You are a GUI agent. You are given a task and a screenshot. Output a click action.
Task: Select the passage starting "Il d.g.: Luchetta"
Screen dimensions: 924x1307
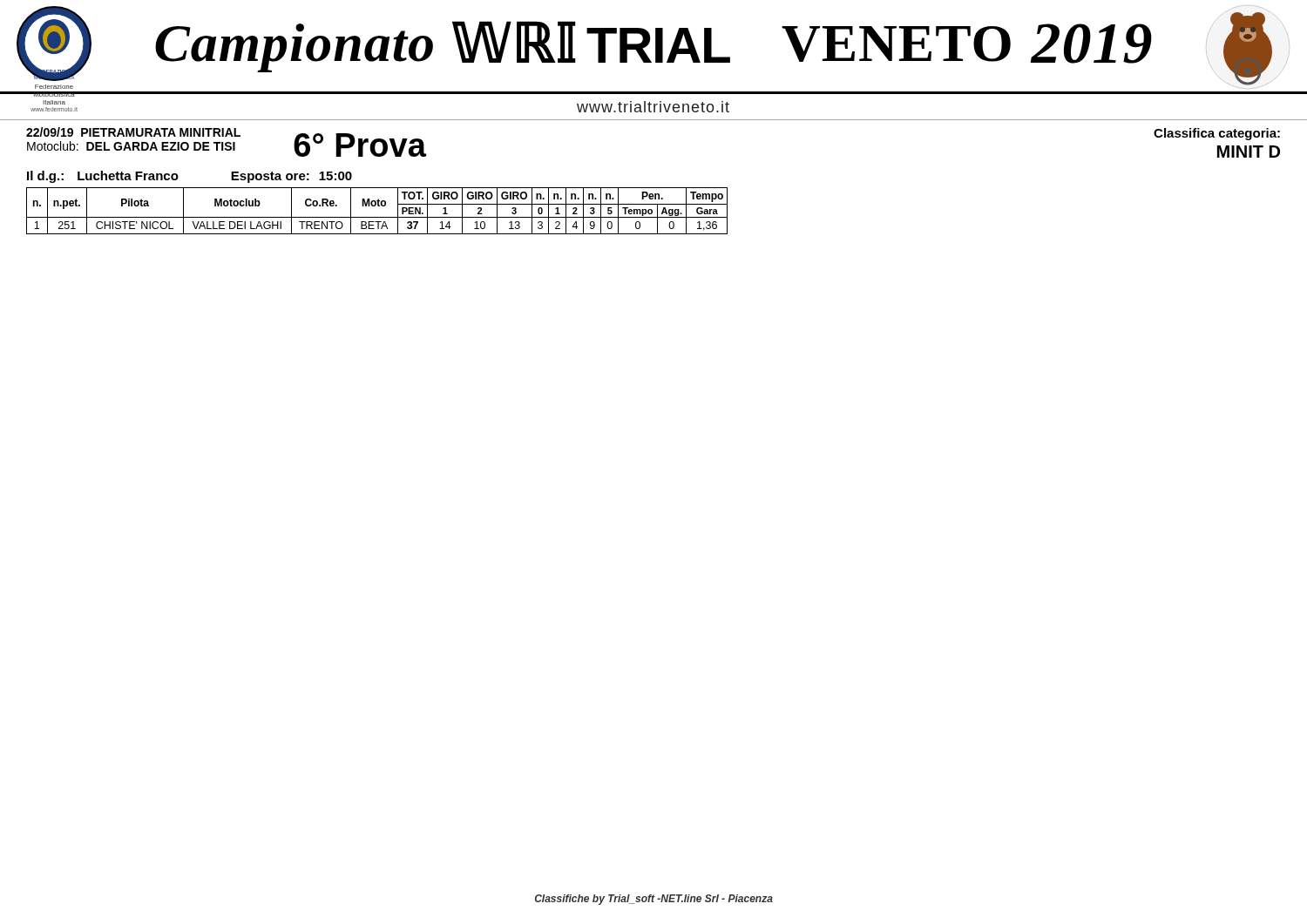[189, 175]
